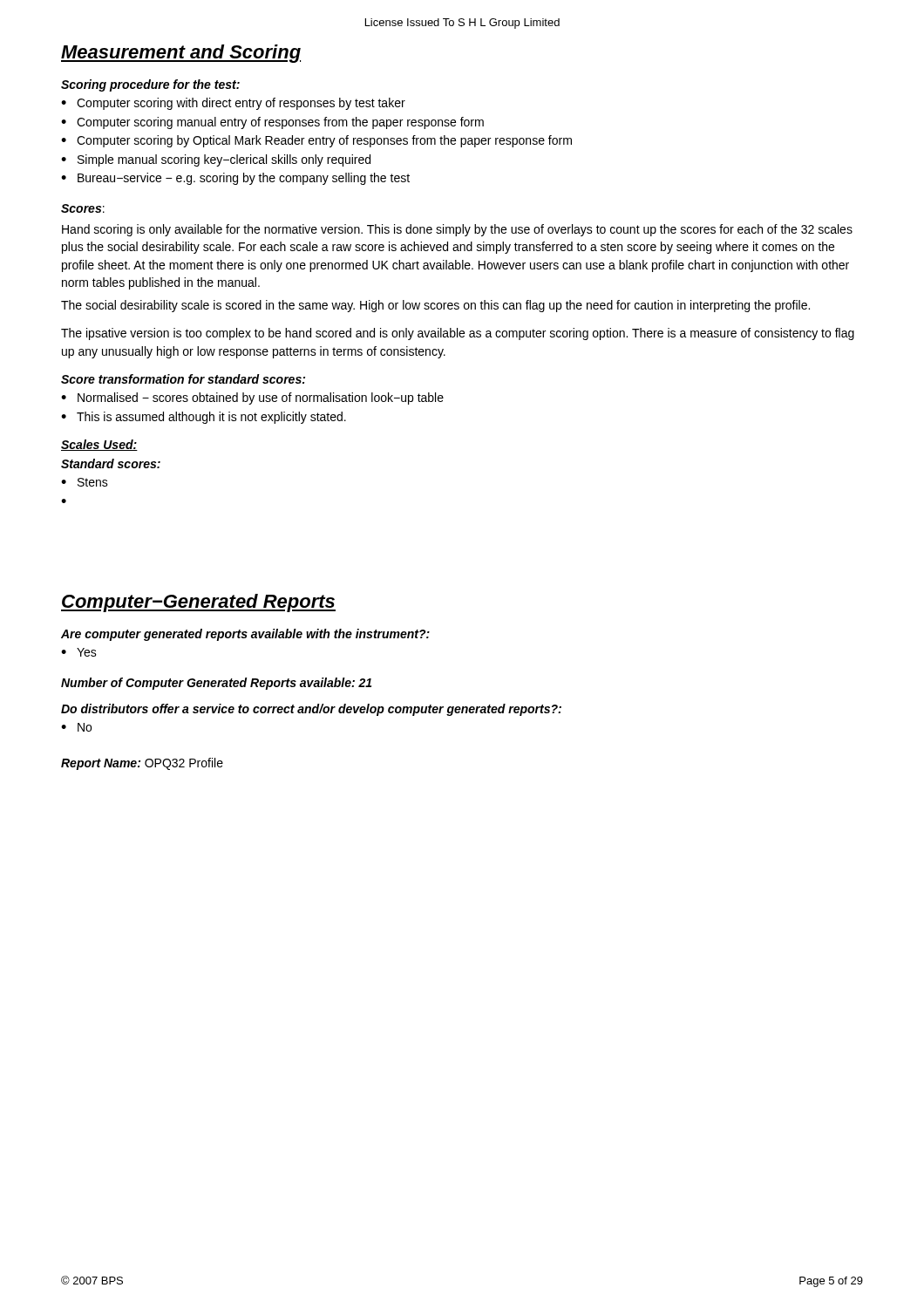Locate the element starting "Measurement and Scoring"
This screenshot has height=1308, width=924.
(x=181, y=54)
